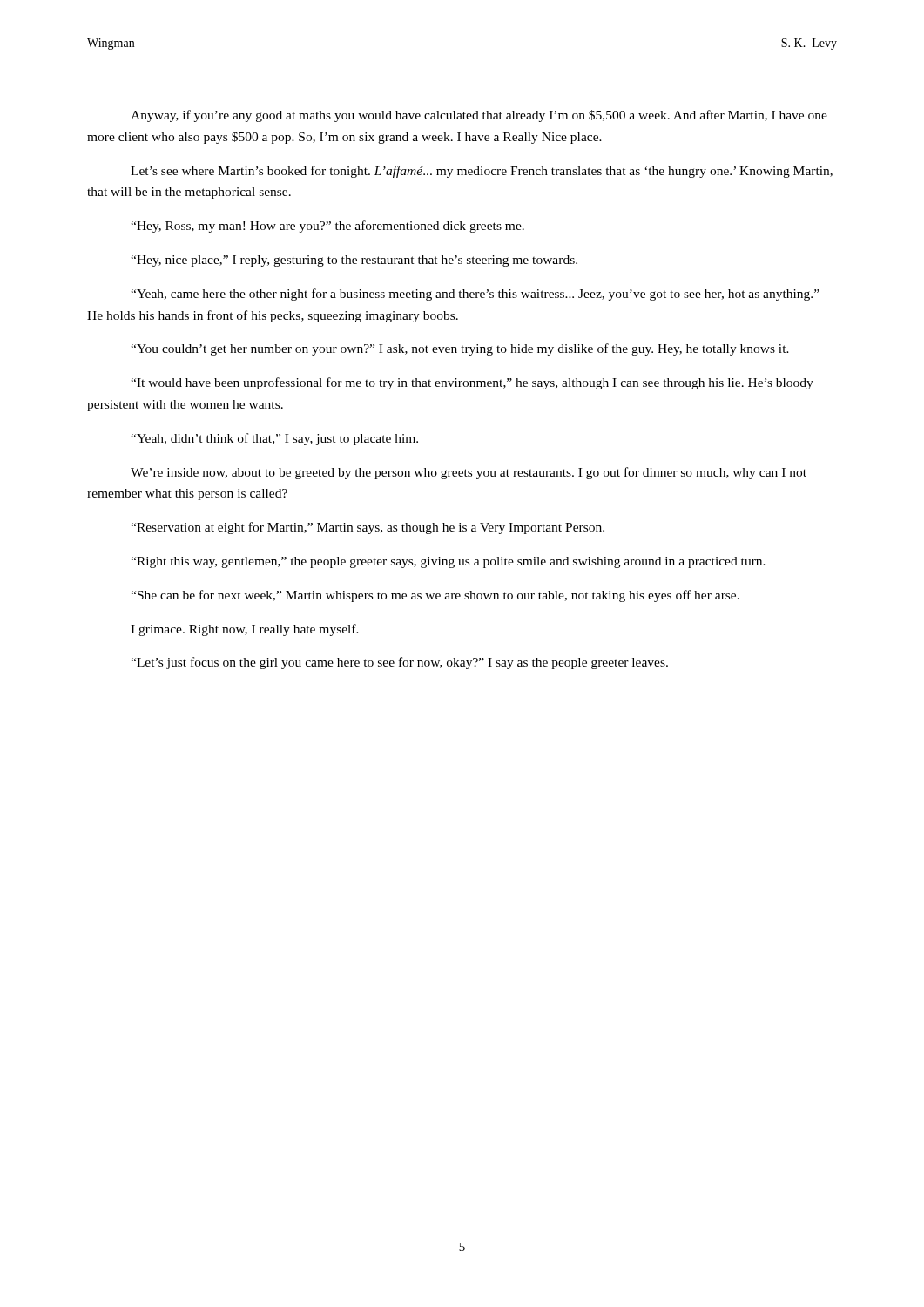Viewport: 924px width, 1307px height.
Task: Where is the passage that starts "“Let’s just focus on"?
Action: [x=462, y=663]
